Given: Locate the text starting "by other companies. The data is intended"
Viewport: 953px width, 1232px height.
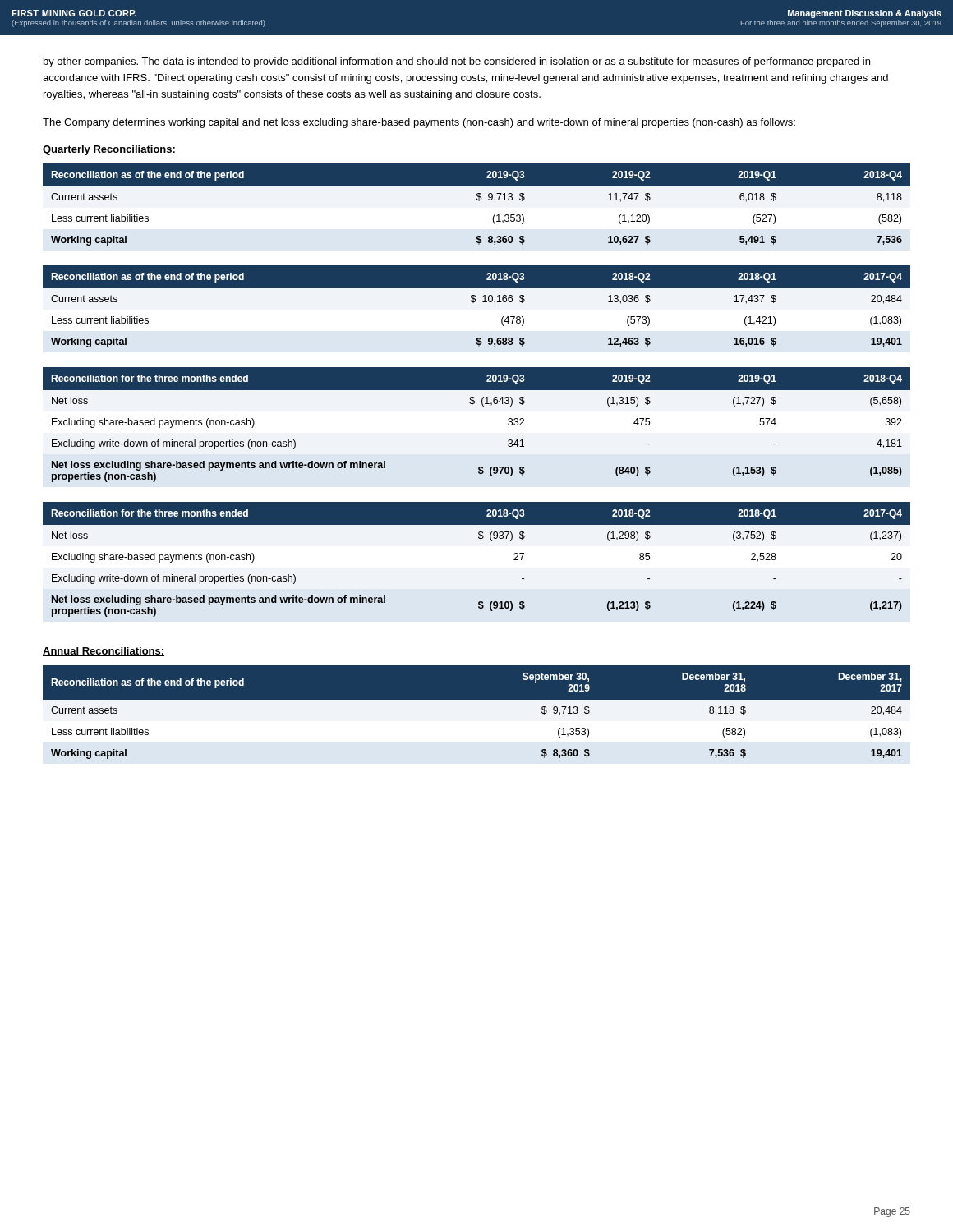Looking at the screenshot, I should pos(466,78).
